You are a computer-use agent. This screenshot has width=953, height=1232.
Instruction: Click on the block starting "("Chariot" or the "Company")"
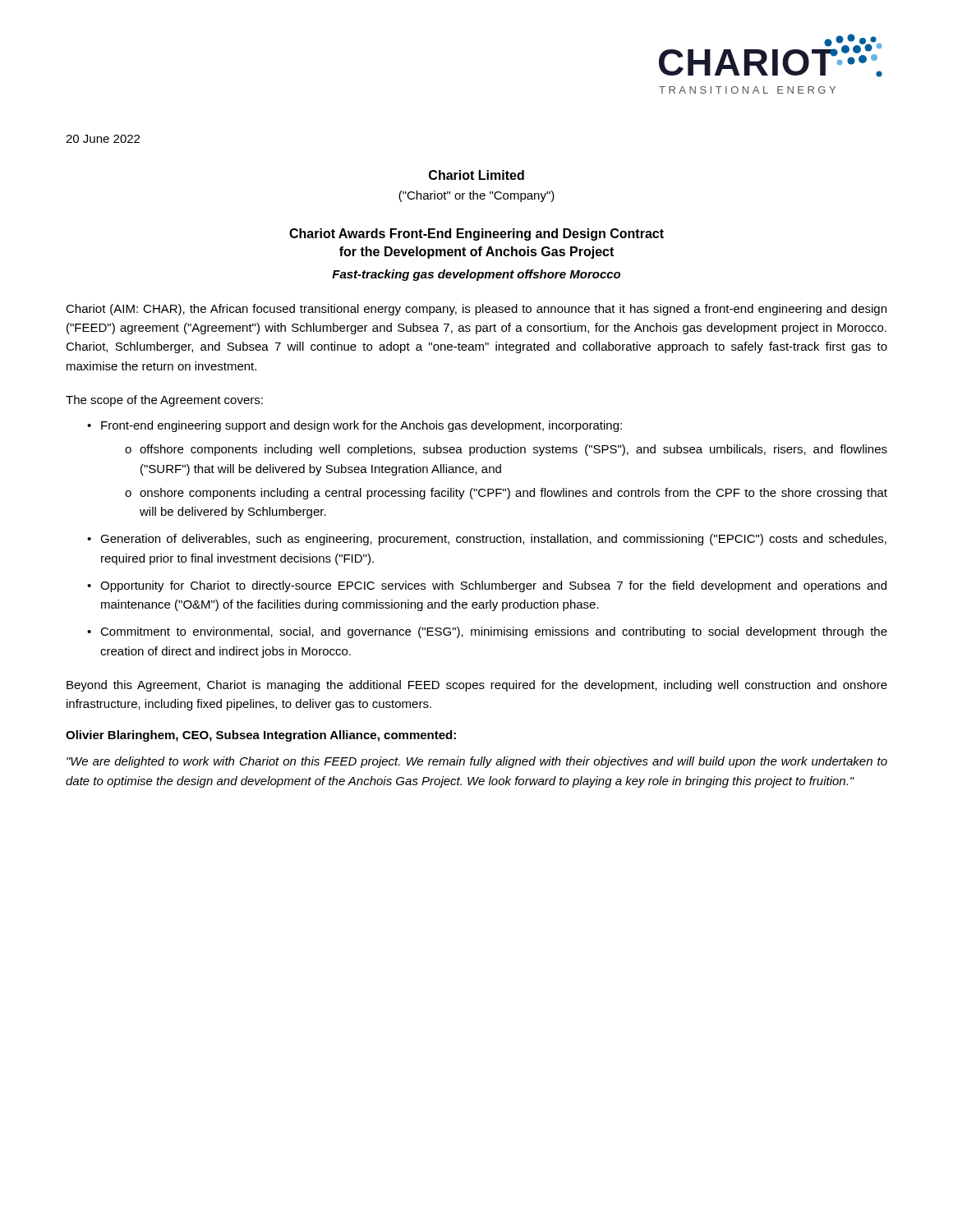[476, 195]
